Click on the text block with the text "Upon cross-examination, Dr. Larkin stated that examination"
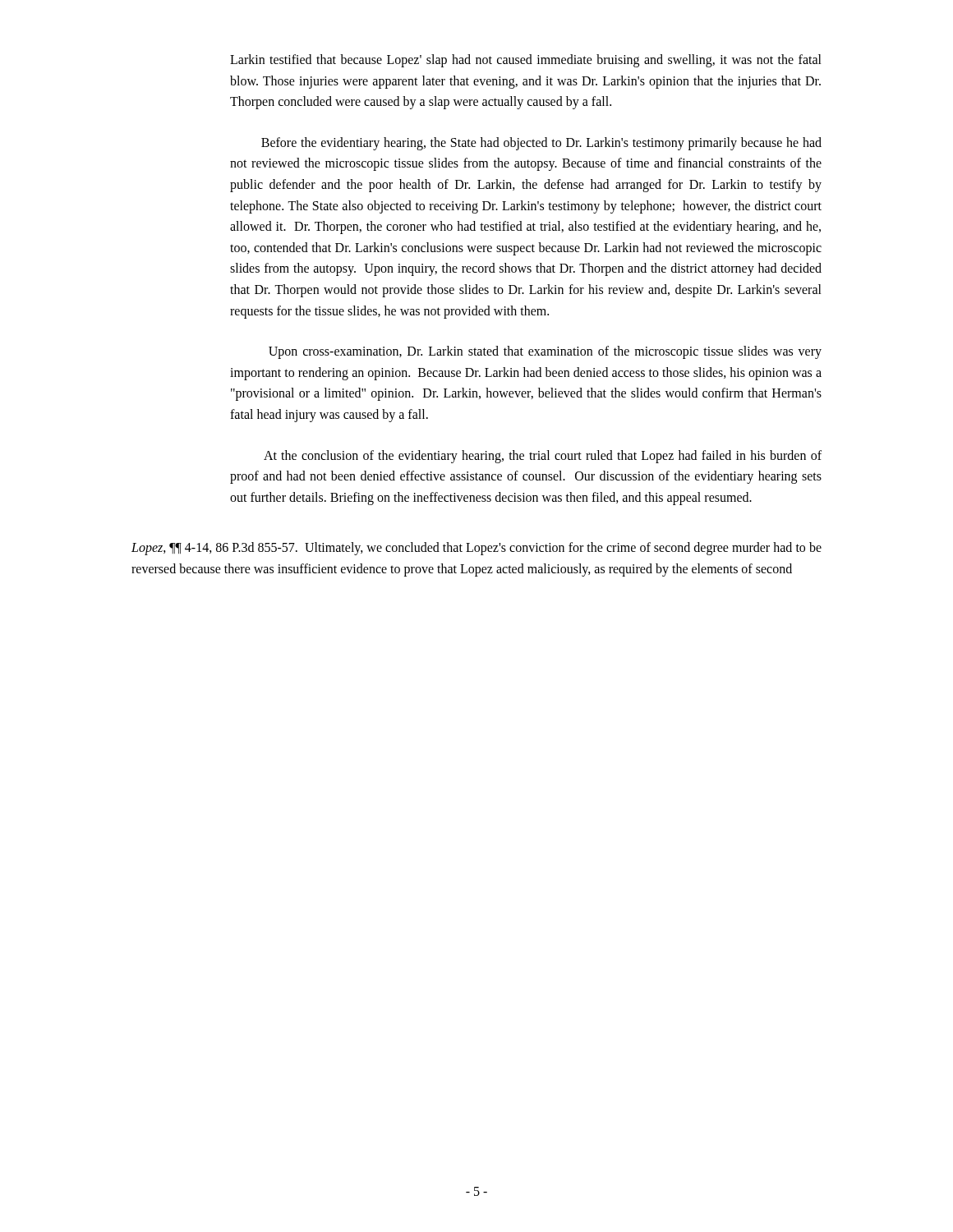The image size is (953, 1232). [x=526, y=383]
